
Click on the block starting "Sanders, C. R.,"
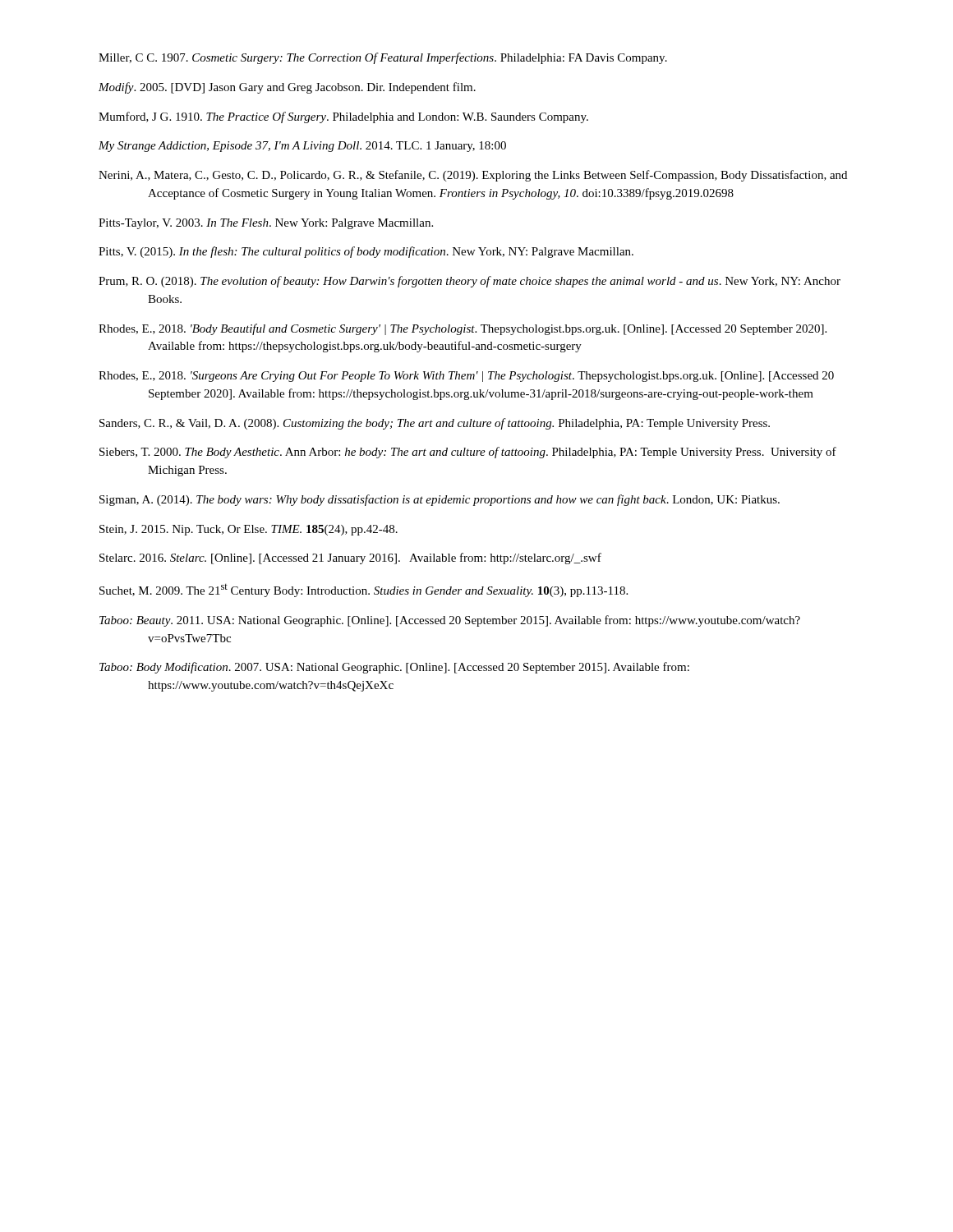click(435, 423)
